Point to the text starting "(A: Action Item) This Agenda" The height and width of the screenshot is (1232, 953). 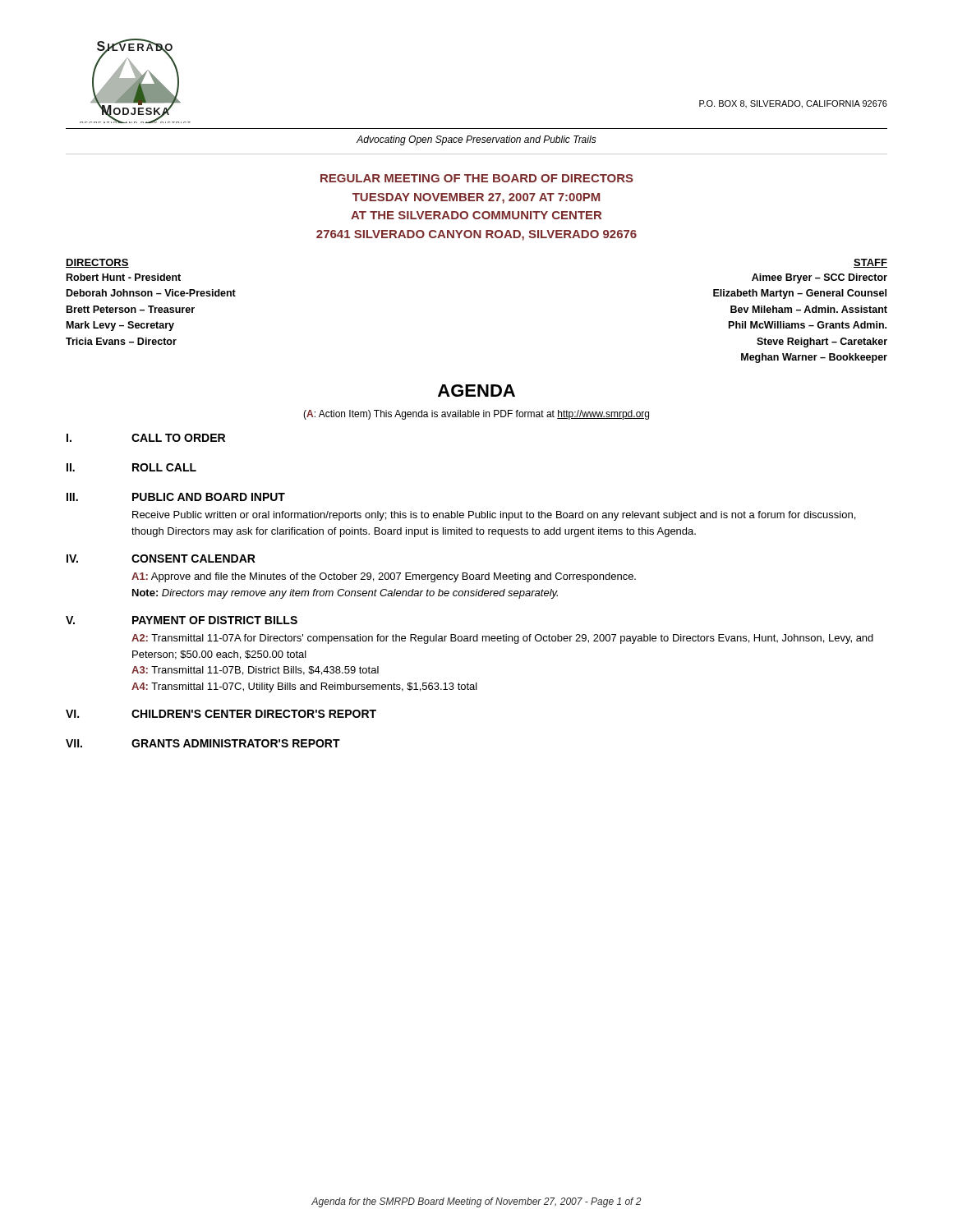[476, 414]
